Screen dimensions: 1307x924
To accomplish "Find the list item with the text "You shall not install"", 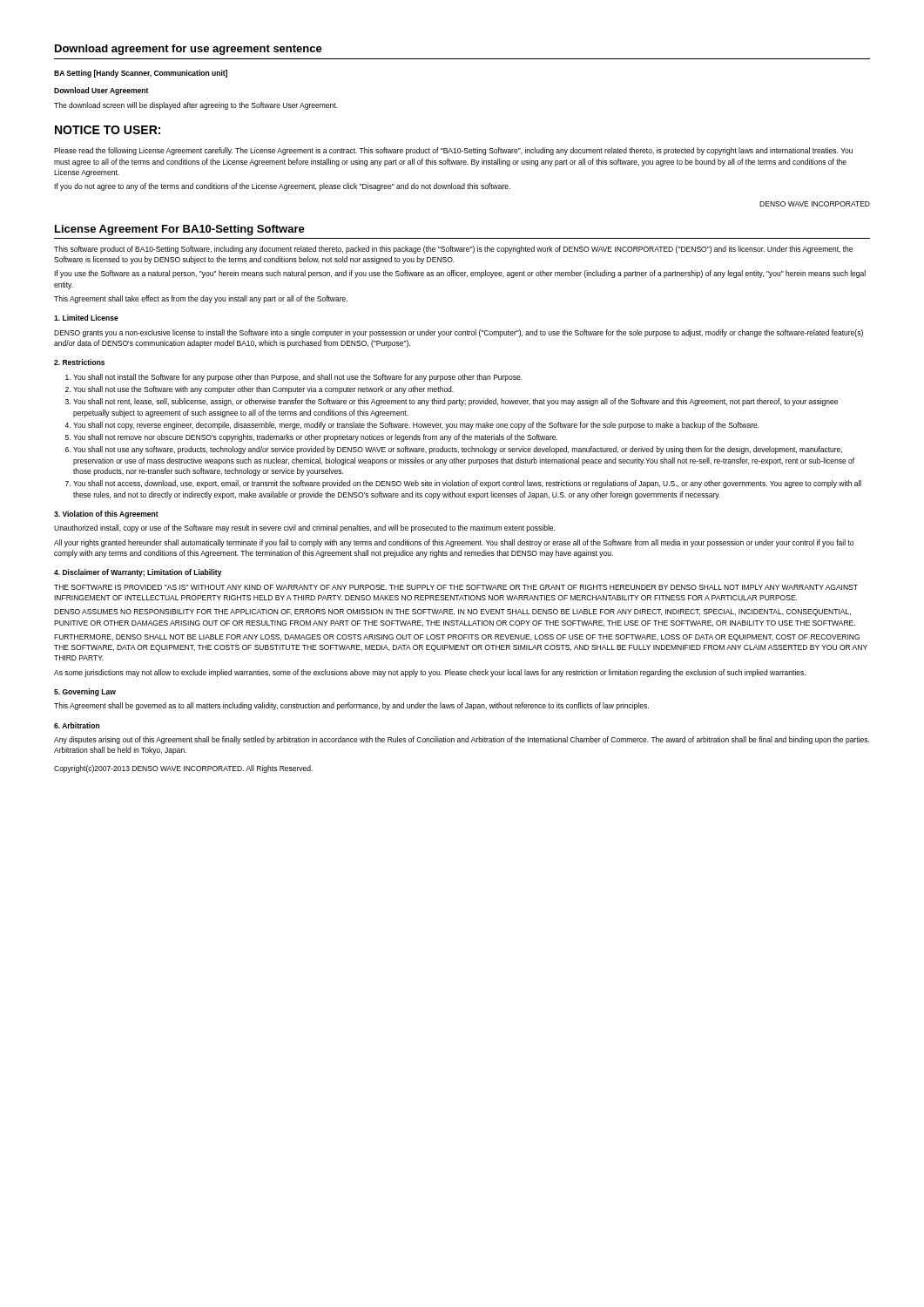I will [462, 436].
